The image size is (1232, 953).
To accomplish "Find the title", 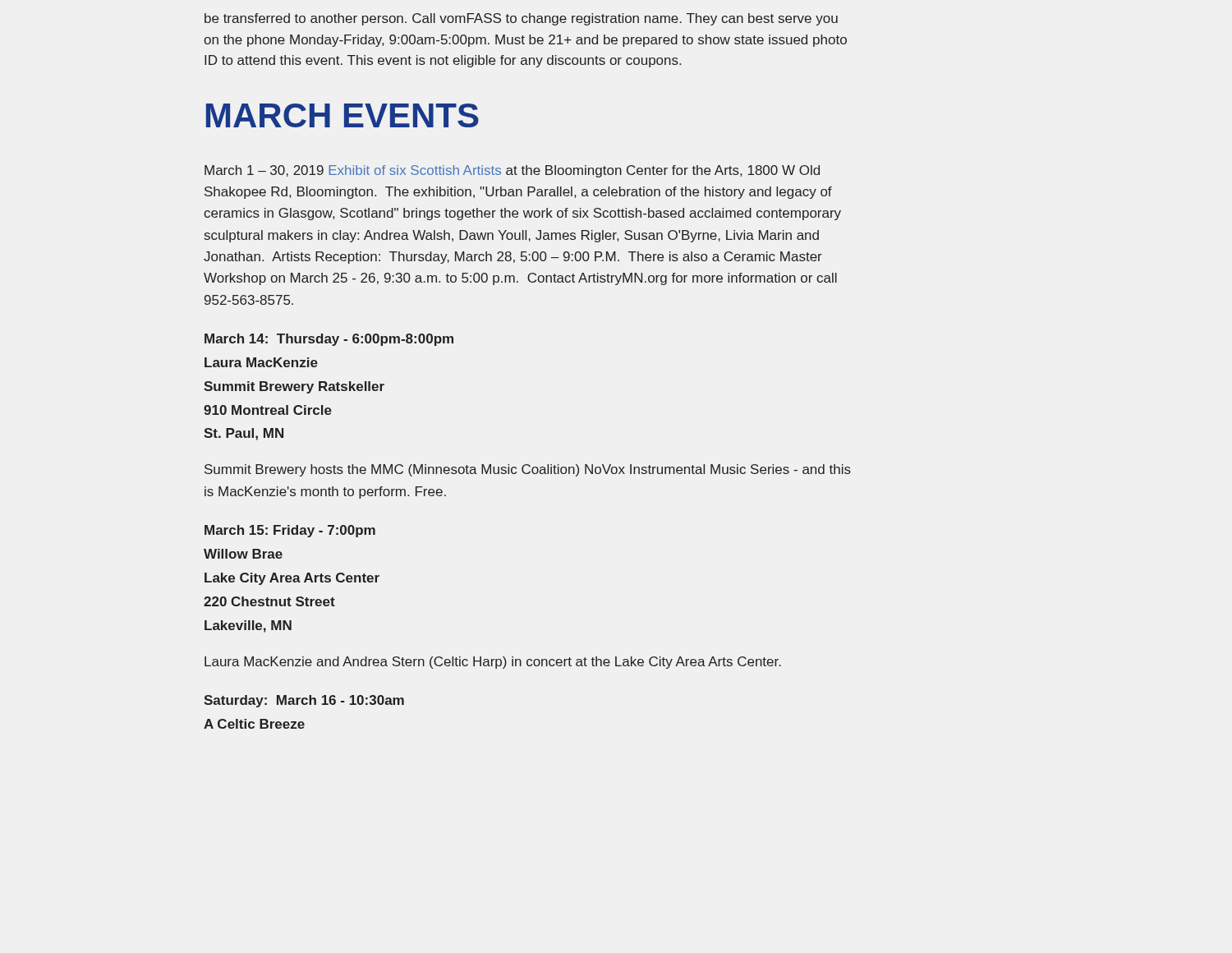I will pyautogui.click(x=342, y=115).
